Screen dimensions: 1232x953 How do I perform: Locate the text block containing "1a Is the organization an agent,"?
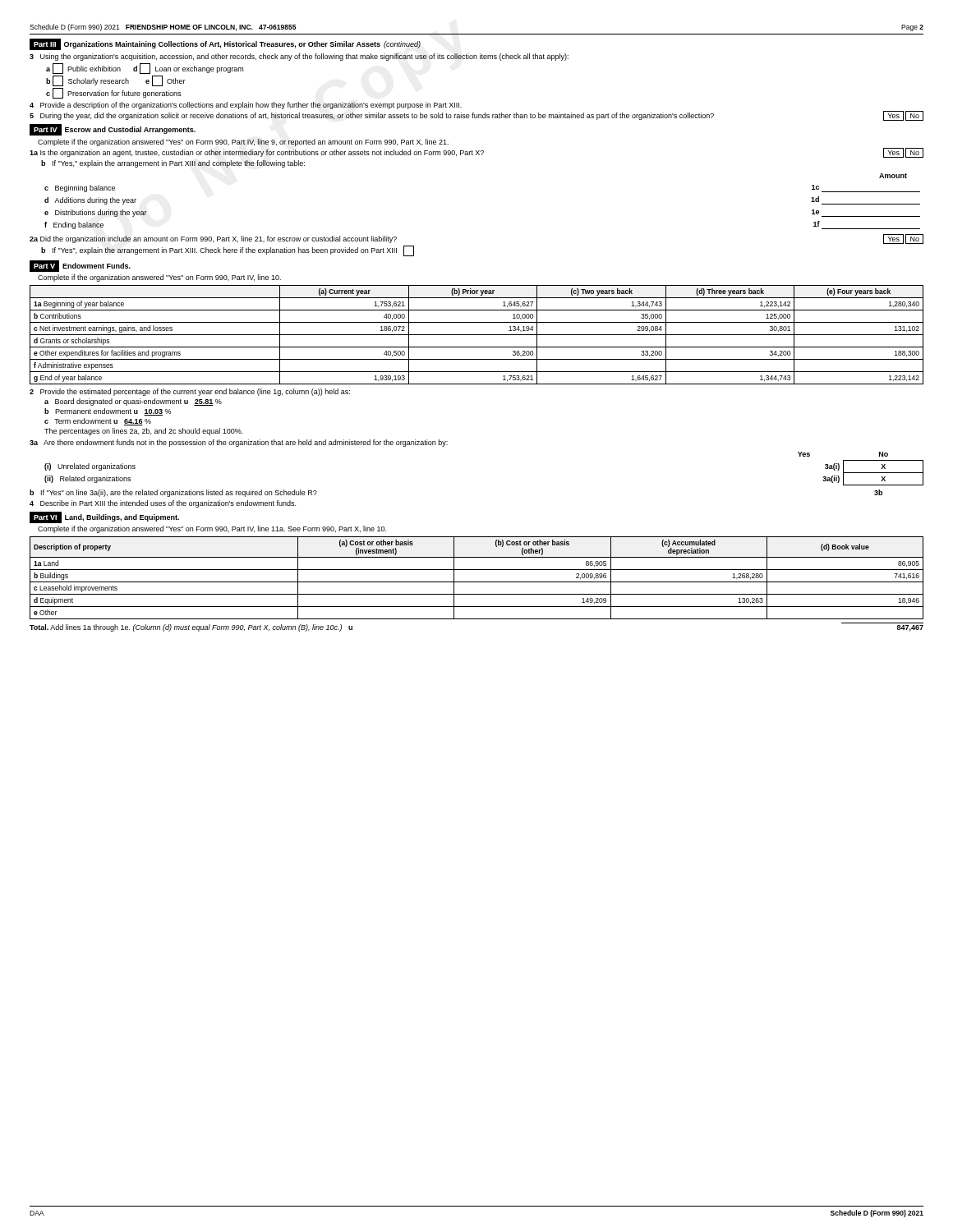476,153
